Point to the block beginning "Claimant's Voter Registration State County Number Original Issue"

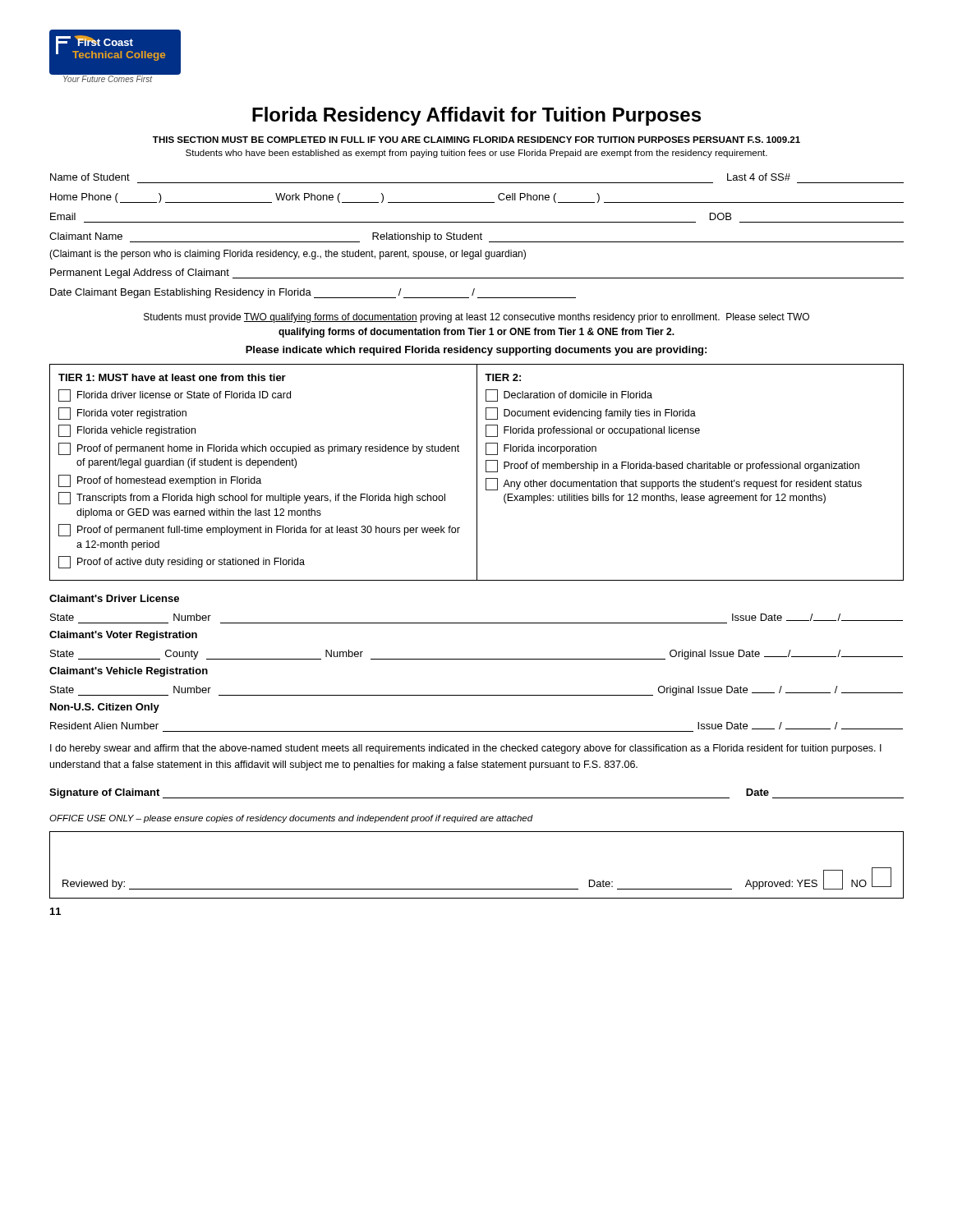tap(123, 636)
